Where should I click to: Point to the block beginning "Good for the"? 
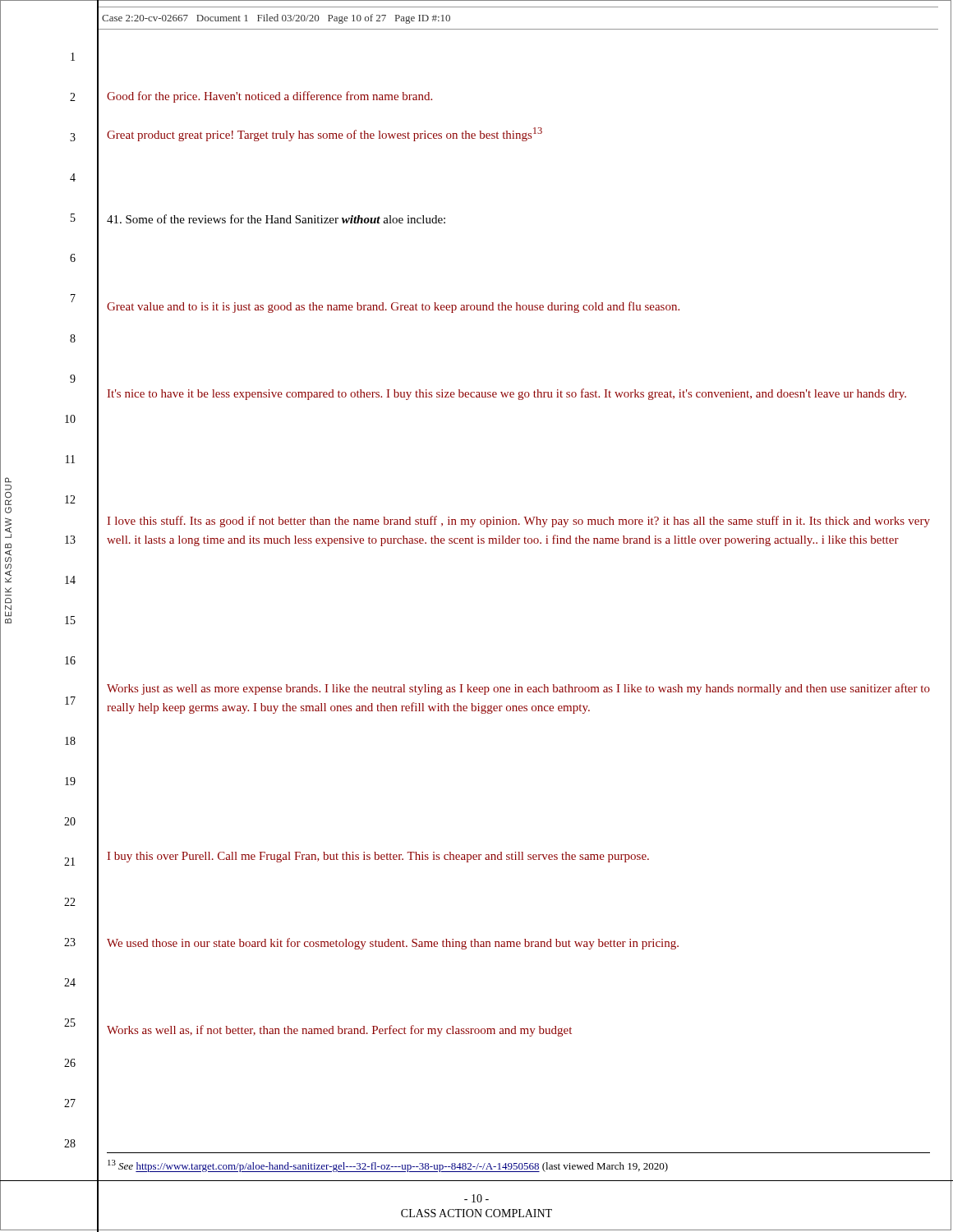(x=270, y=97)
